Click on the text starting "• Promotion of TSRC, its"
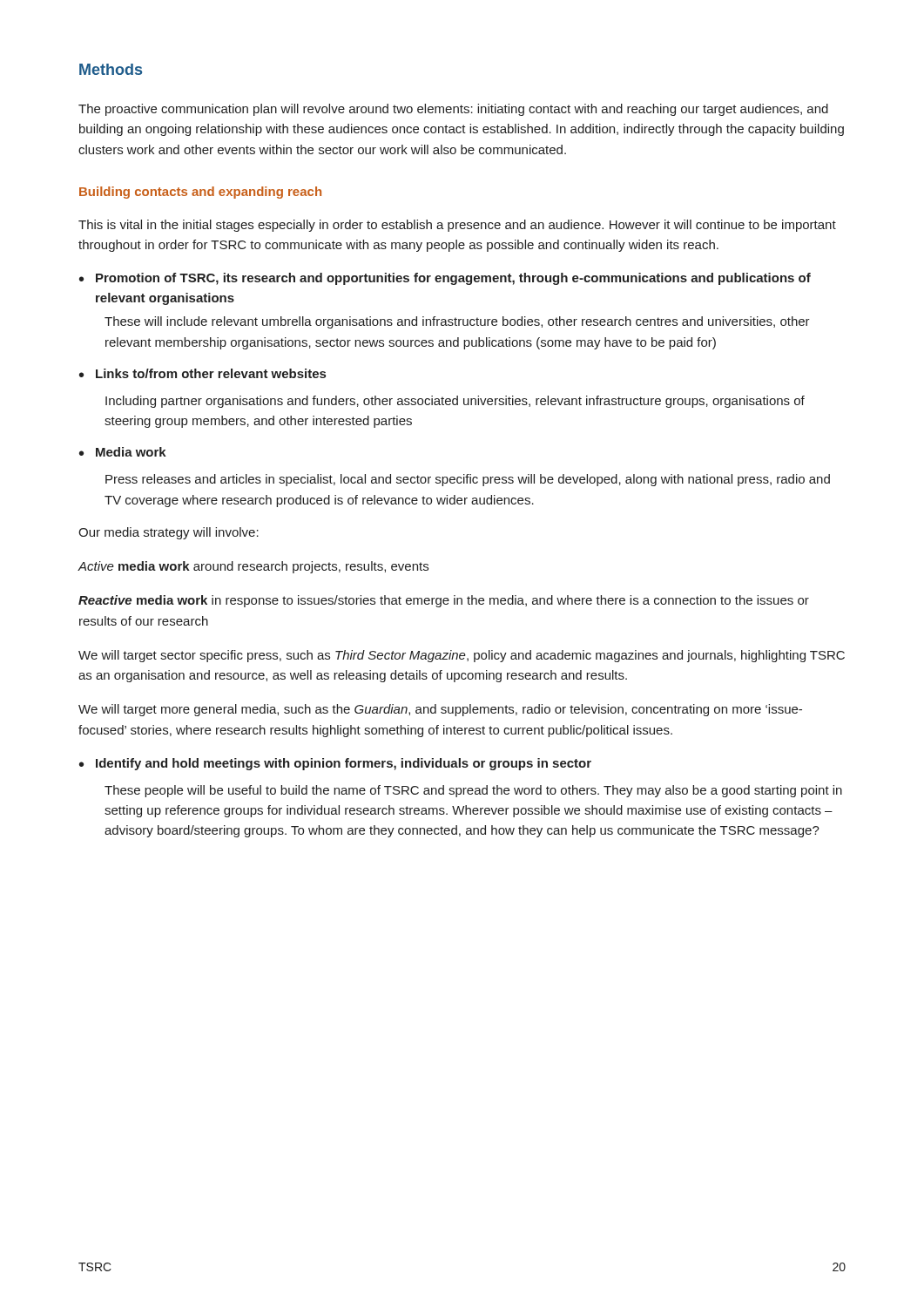This screenshot has height=1307, width=924. pos(462,310)
